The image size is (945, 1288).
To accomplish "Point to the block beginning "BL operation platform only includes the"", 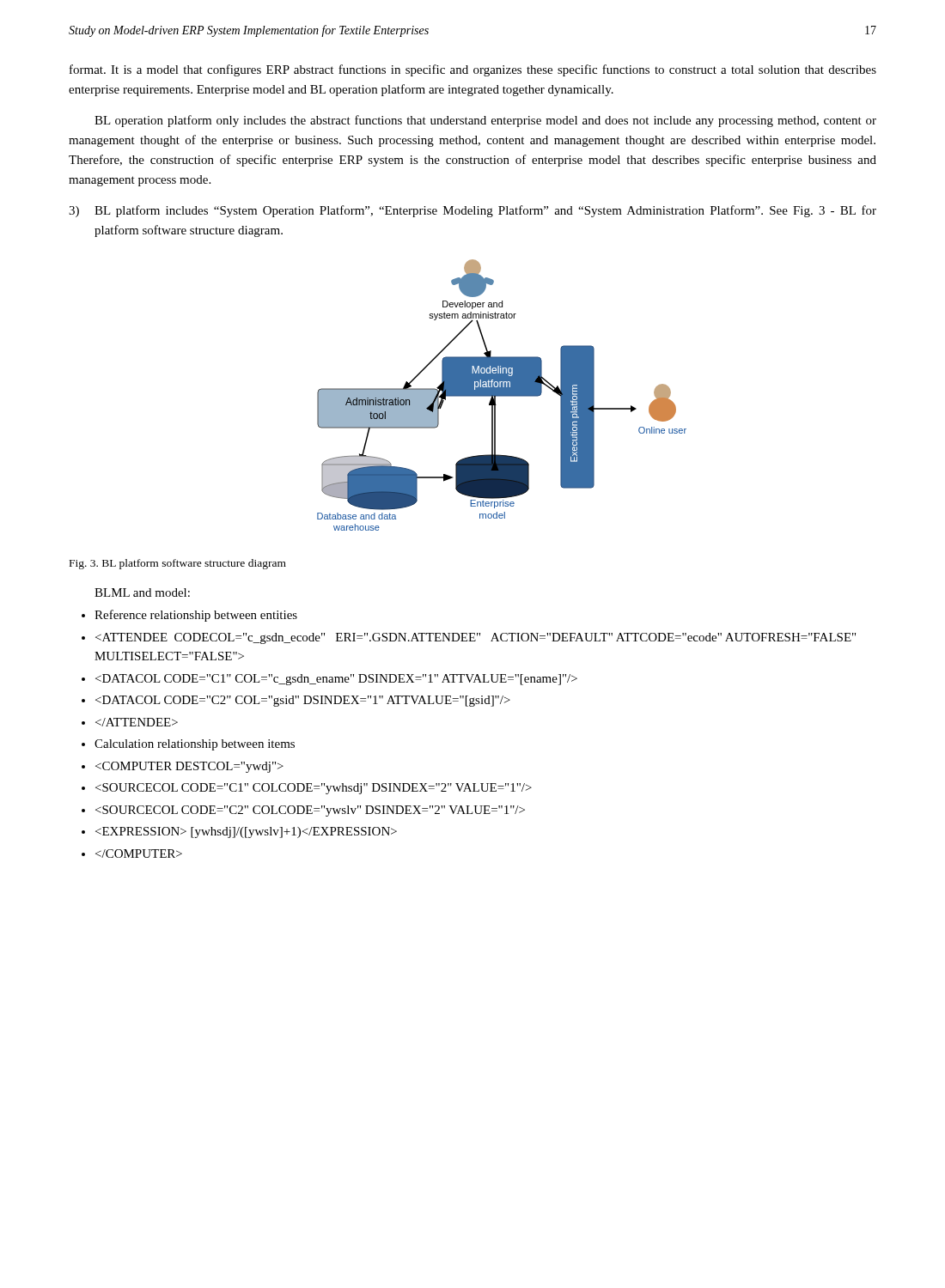I will [x=472, y=150].
